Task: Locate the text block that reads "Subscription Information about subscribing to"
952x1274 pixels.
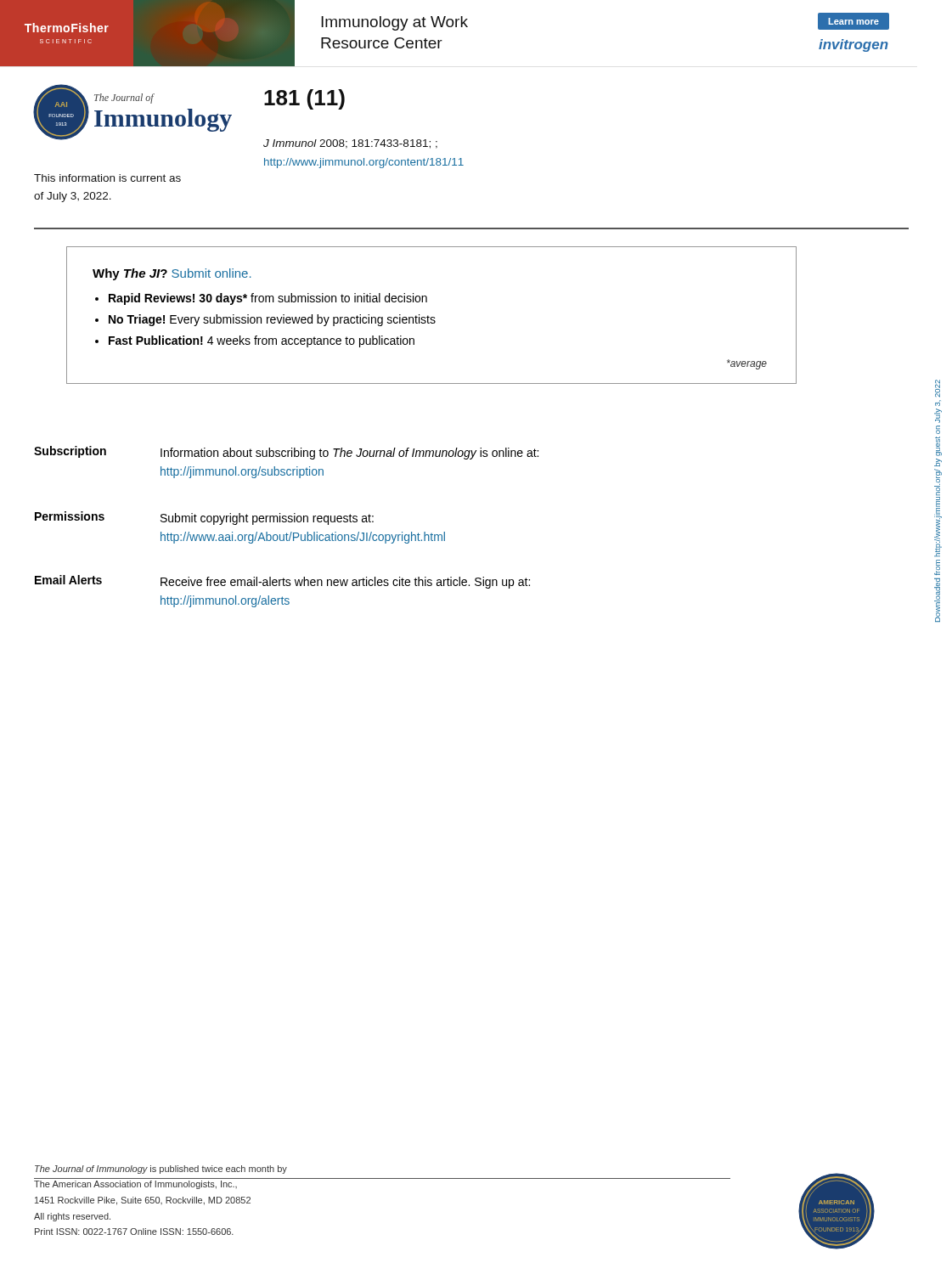Action: pos(450,463)
